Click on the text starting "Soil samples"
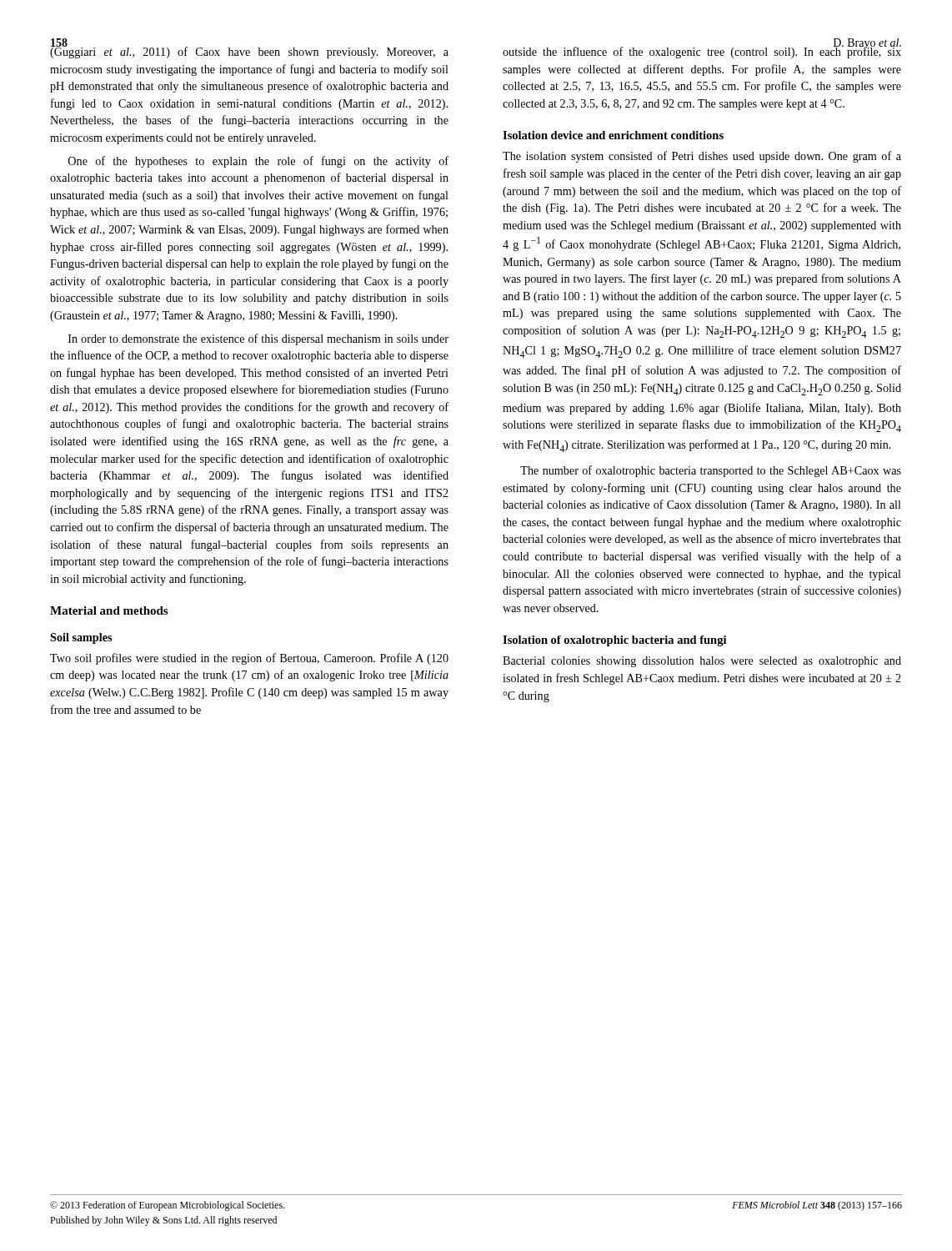Screen dimensions: 1251x952 coord(81,638)
